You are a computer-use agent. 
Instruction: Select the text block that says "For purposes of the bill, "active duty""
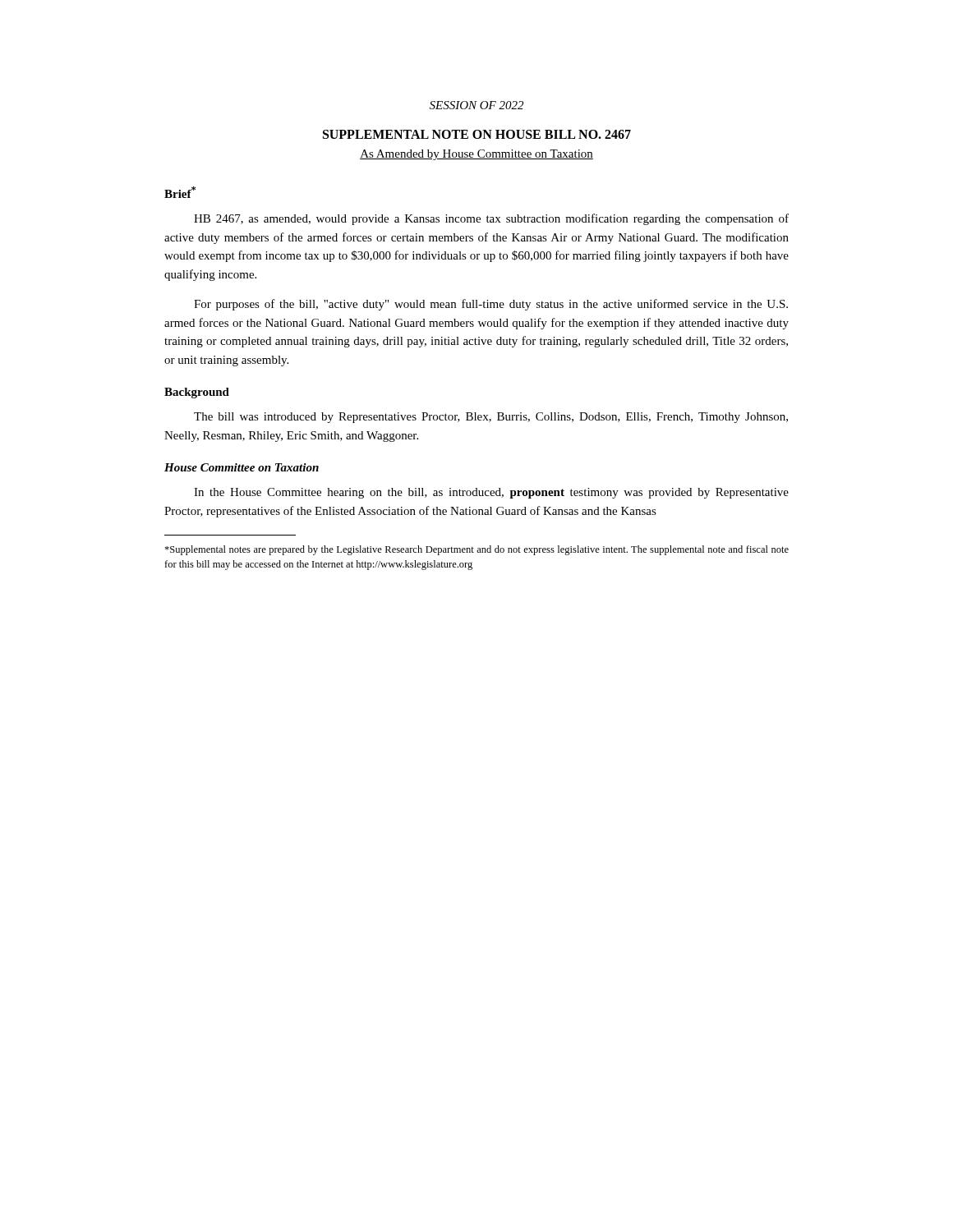(x=476, y=332)
